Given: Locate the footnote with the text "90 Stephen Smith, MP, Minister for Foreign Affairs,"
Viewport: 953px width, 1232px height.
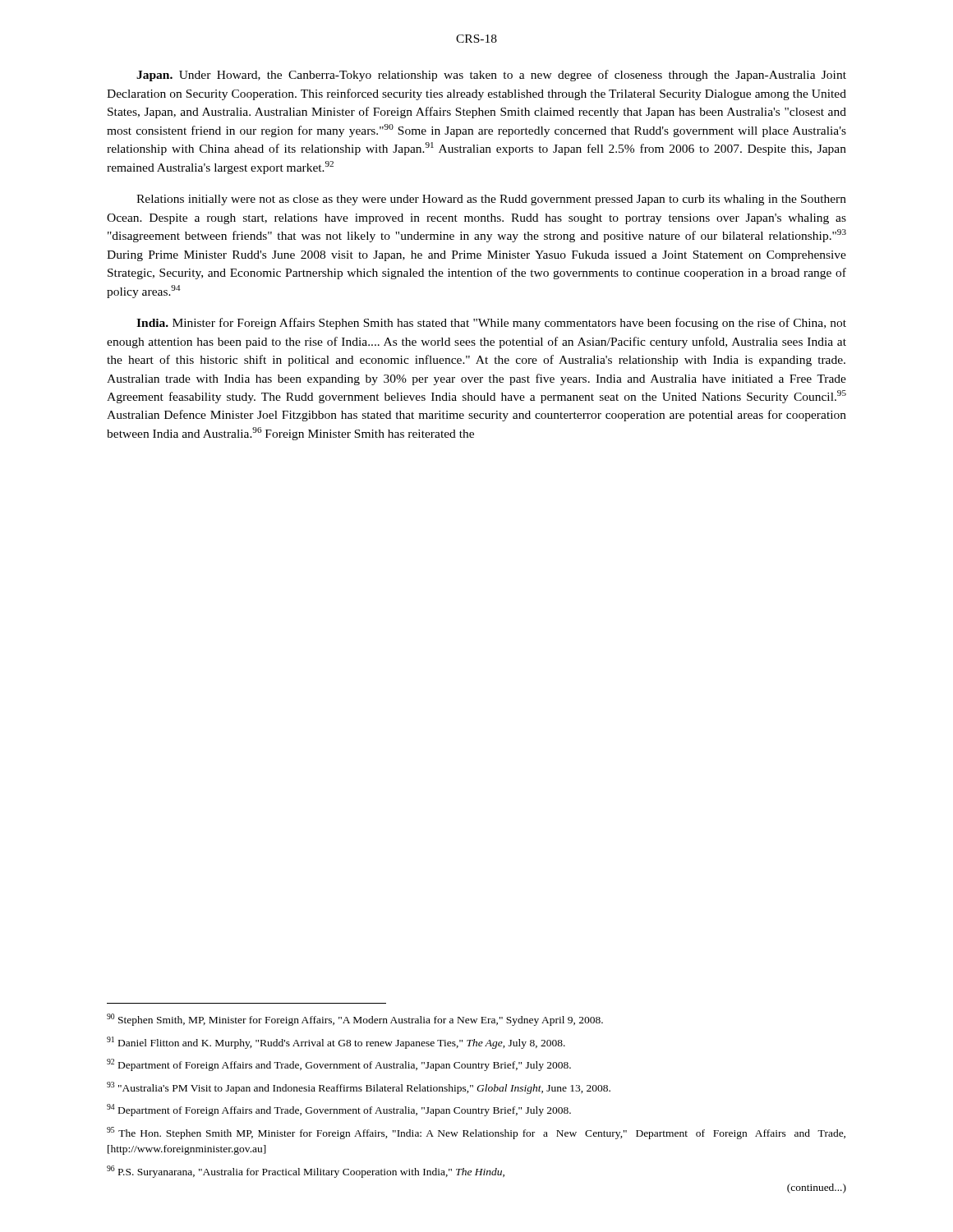Looking at the screenshot, I should (355, 1019).
